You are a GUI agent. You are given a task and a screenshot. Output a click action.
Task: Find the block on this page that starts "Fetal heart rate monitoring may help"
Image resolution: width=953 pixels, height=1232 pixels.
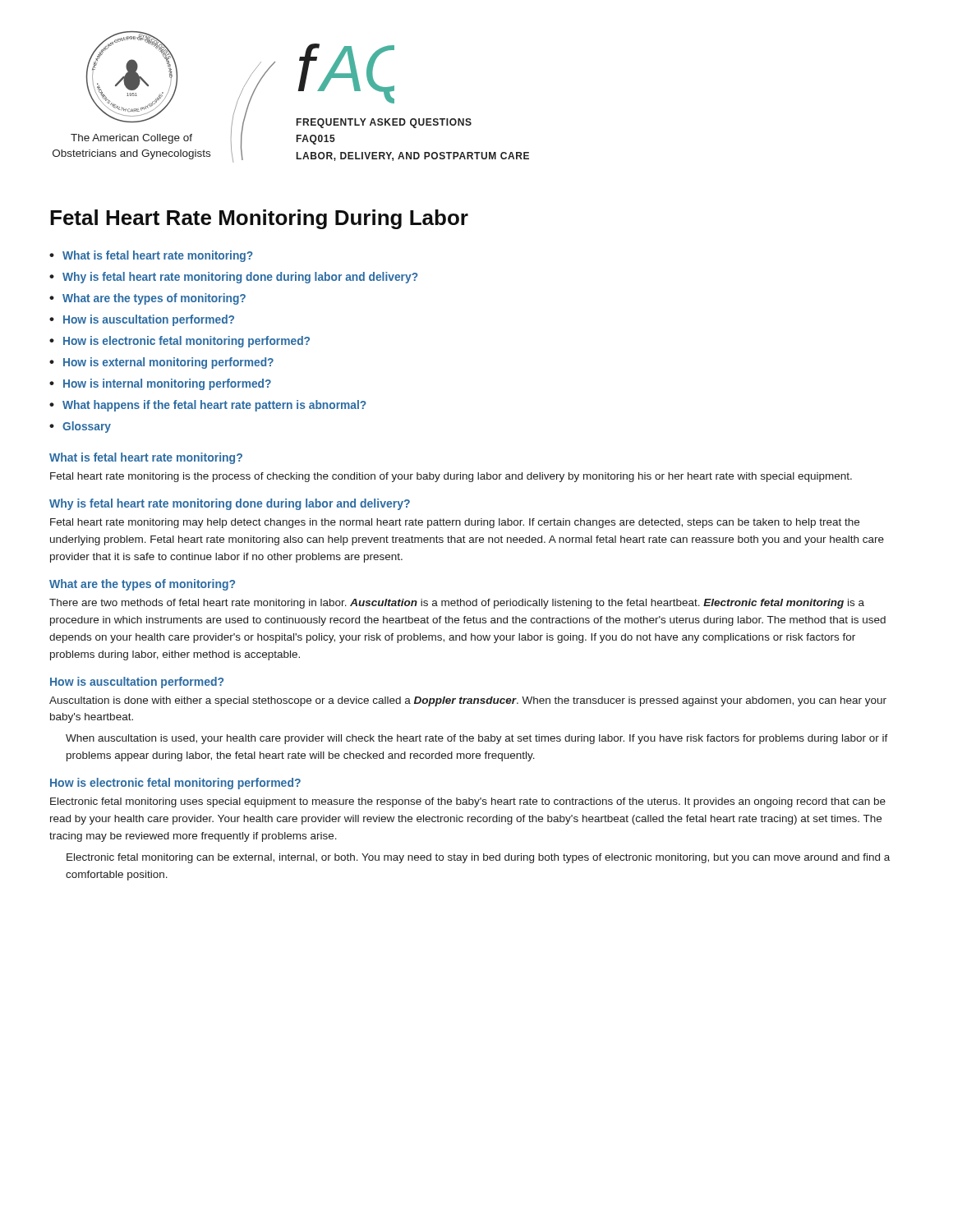(x=467, y=539)
